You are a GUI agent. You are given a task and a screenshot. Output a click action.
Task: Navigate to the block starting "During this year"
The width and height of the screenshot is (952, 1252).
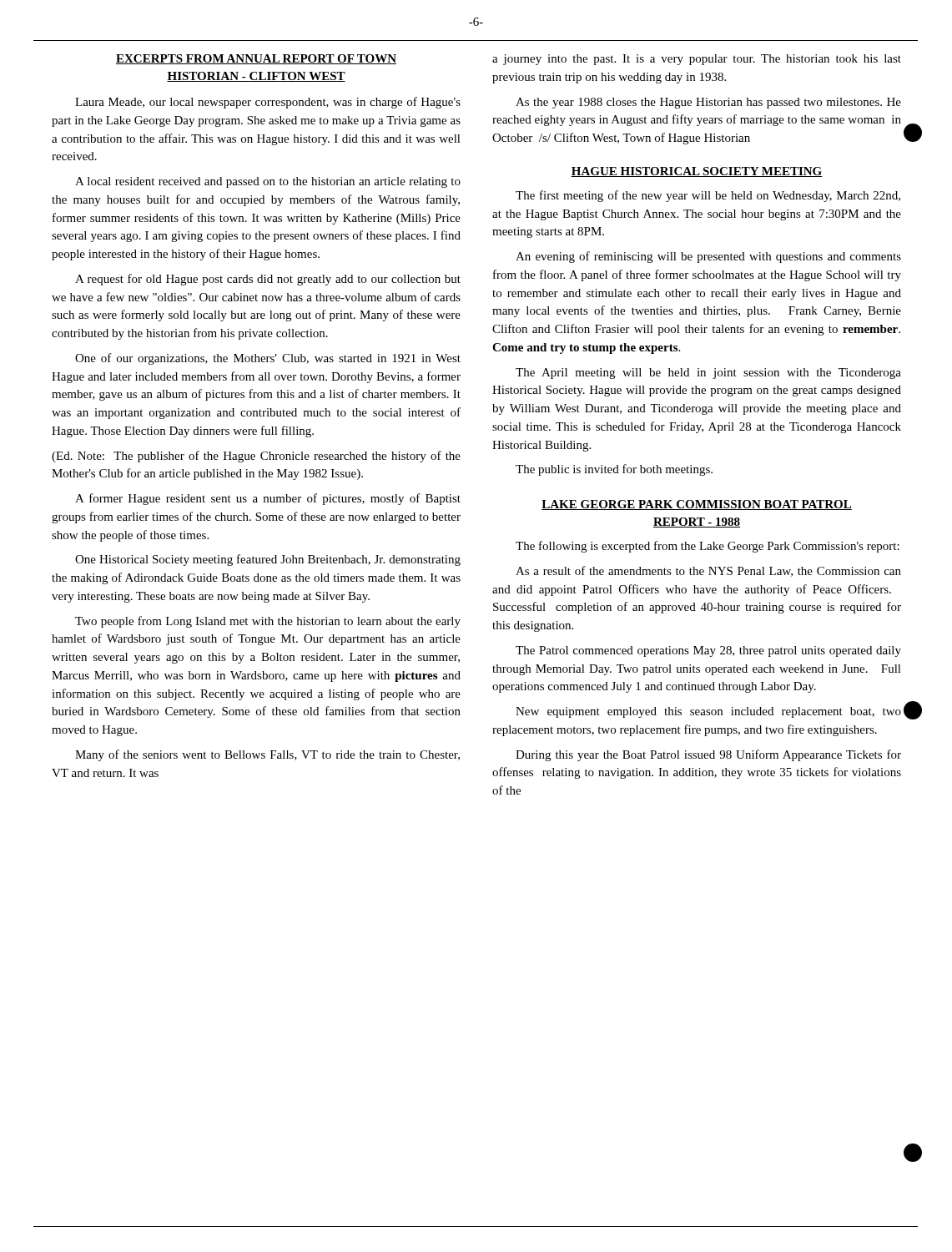[697, 772]
